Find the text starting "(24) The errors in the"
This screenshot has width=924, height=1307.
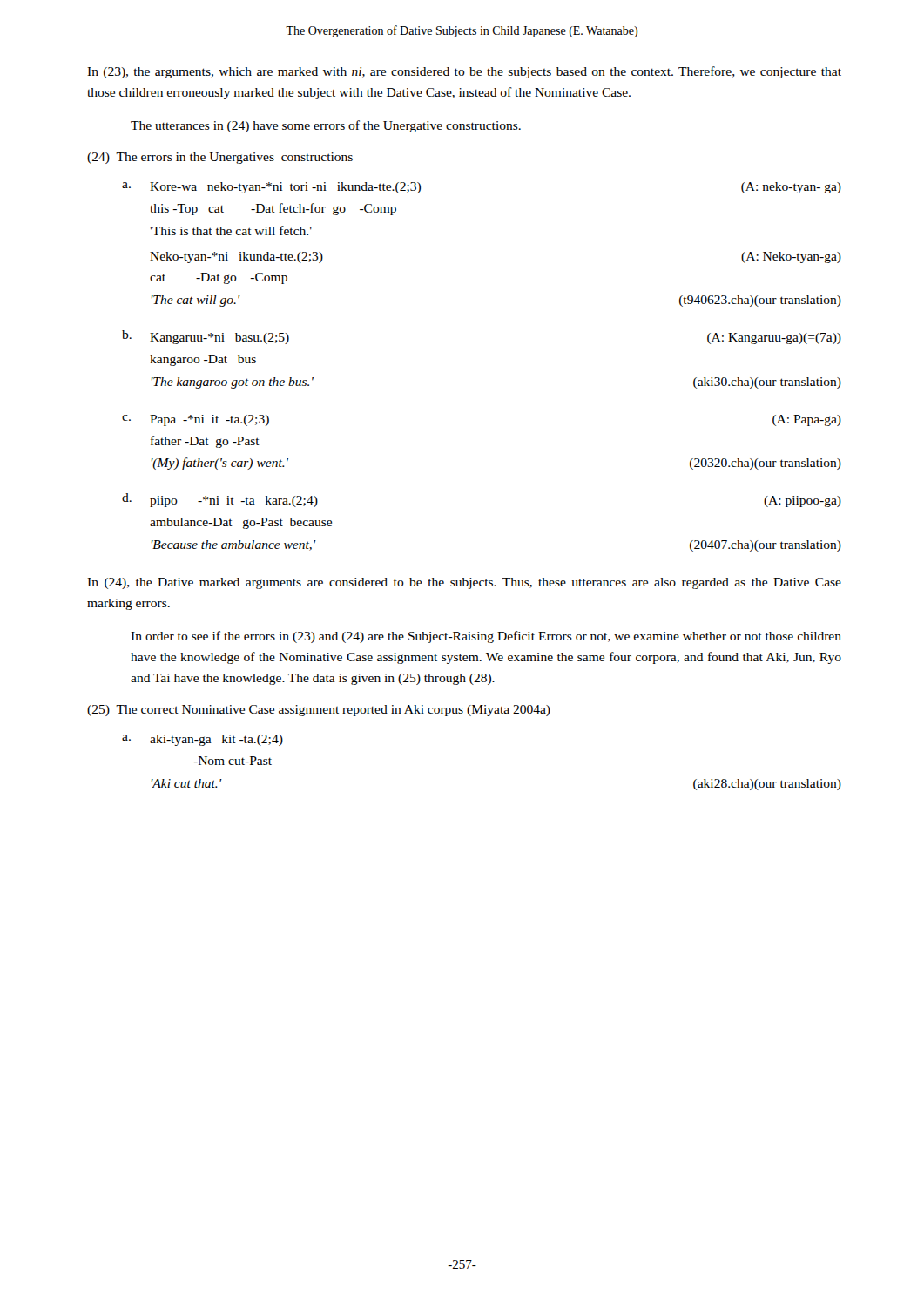click(x=220, y=156)
